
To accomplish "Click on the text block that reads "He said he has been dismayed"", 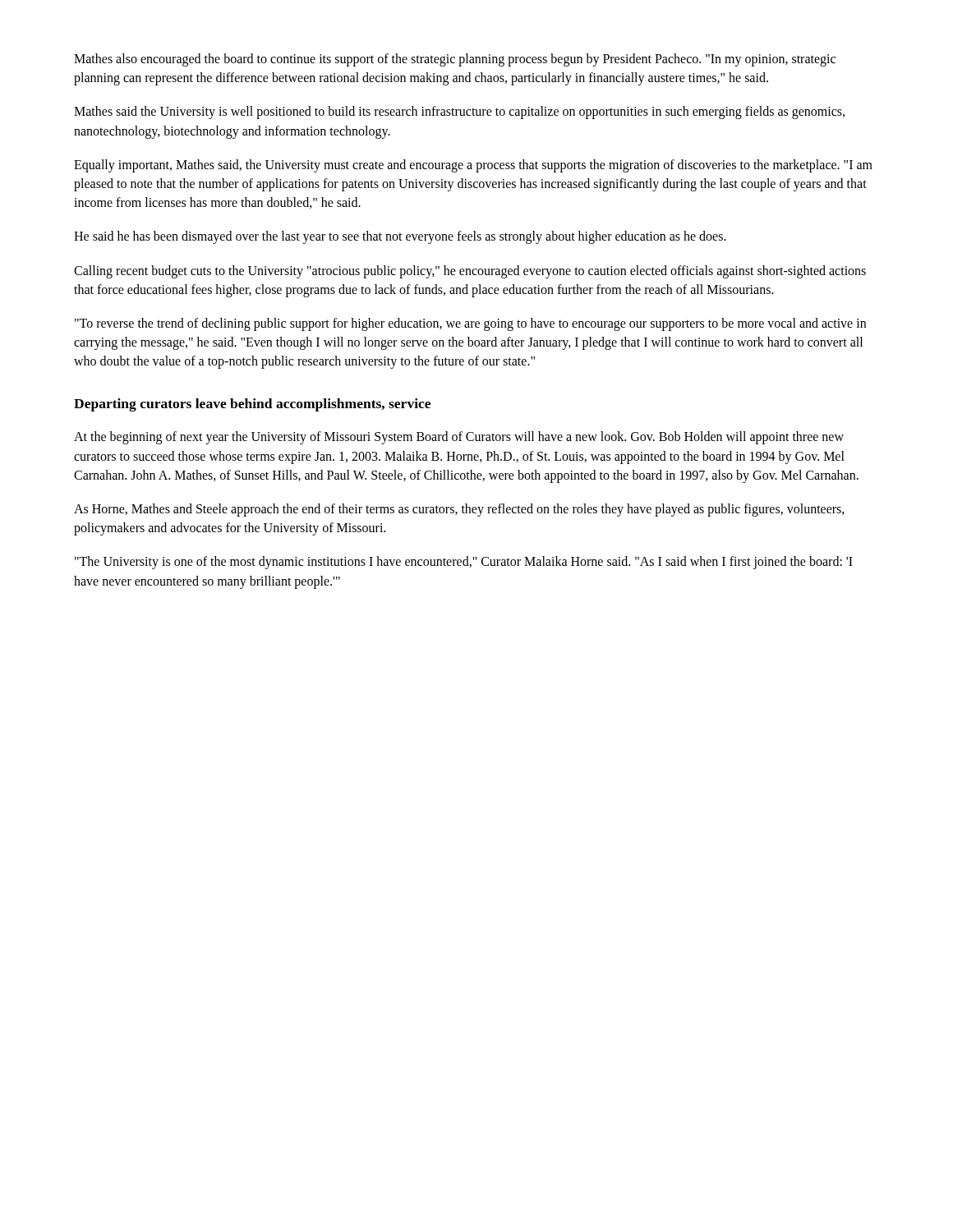I will click(x=400, y=236).
